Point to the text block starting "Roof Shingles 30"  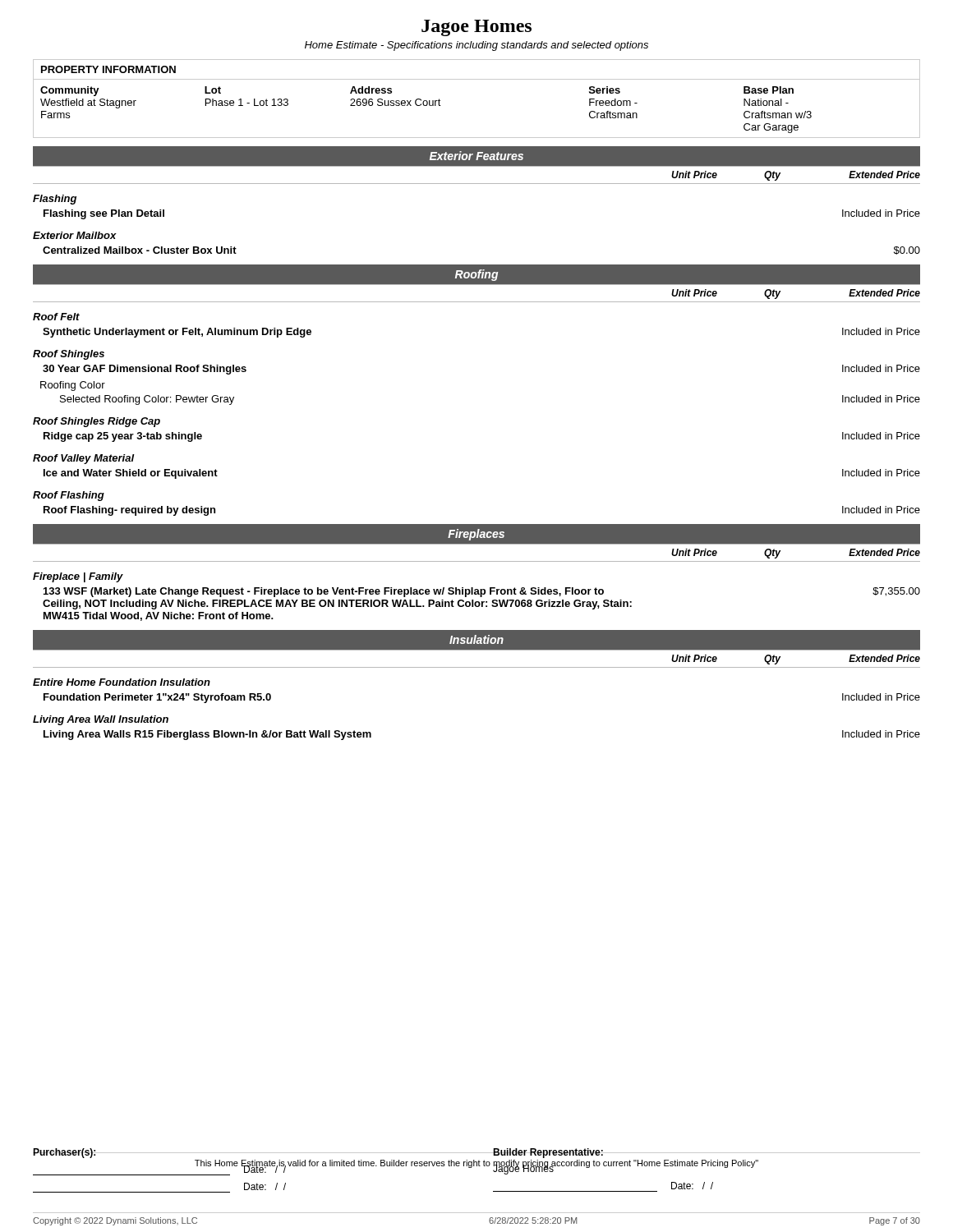(69, 355)
